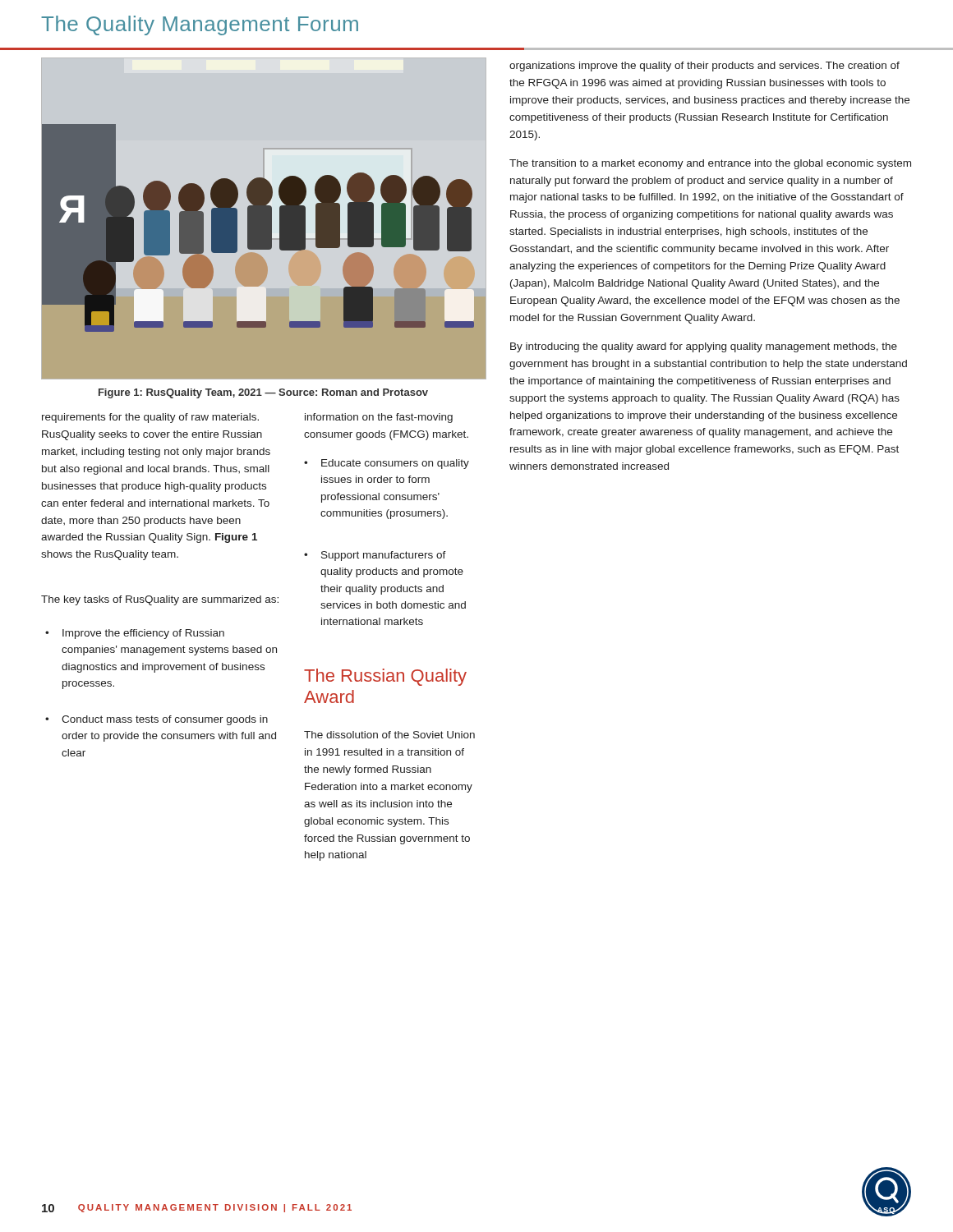This screenshot has height=1232, width=953.
Task: Locate the text block that says "information on the"
Action: pos(387,425)
